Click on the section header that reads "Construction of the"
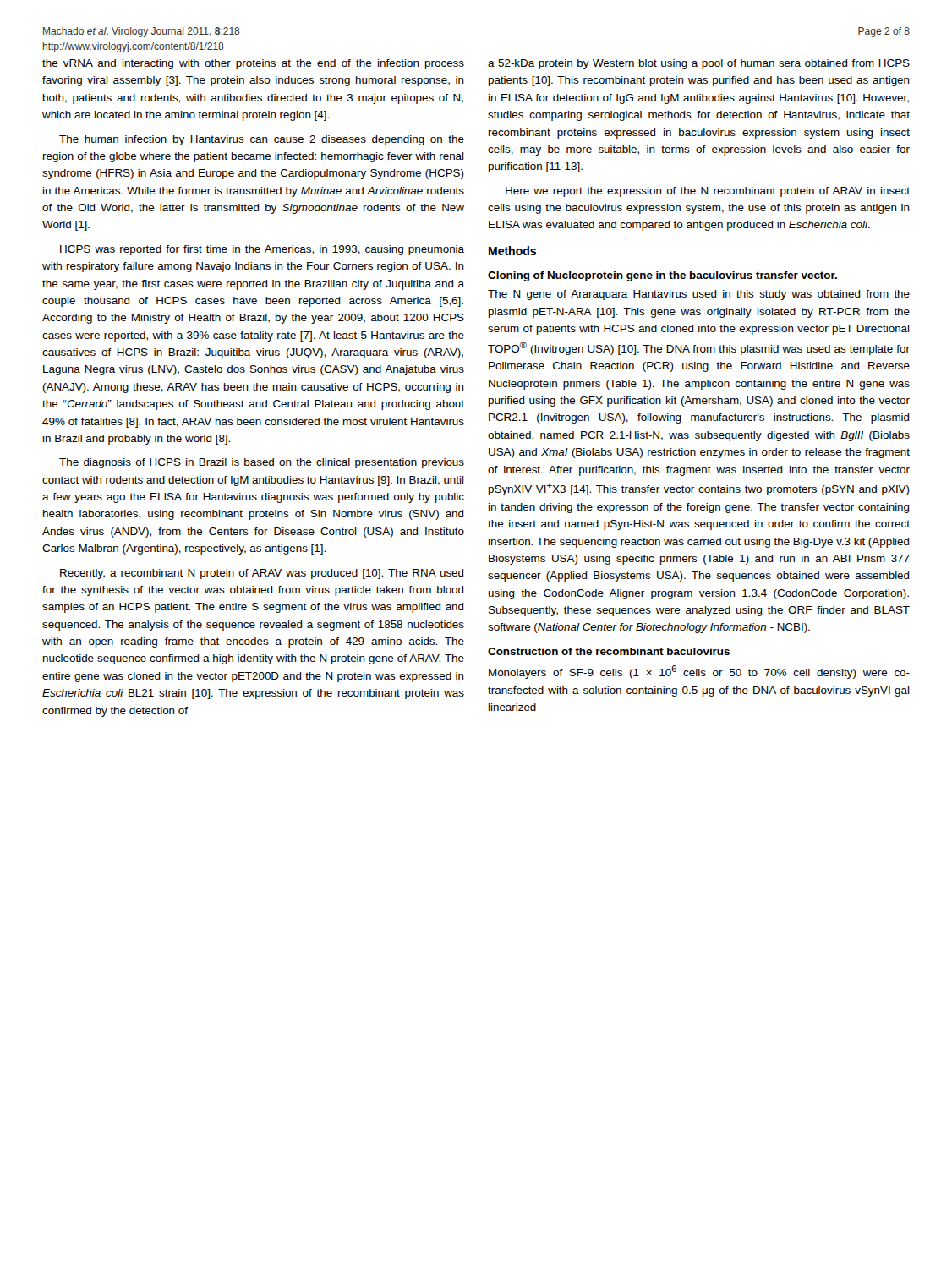The height and width of the screenshot is (1268, 952). [x=699, y=652]
